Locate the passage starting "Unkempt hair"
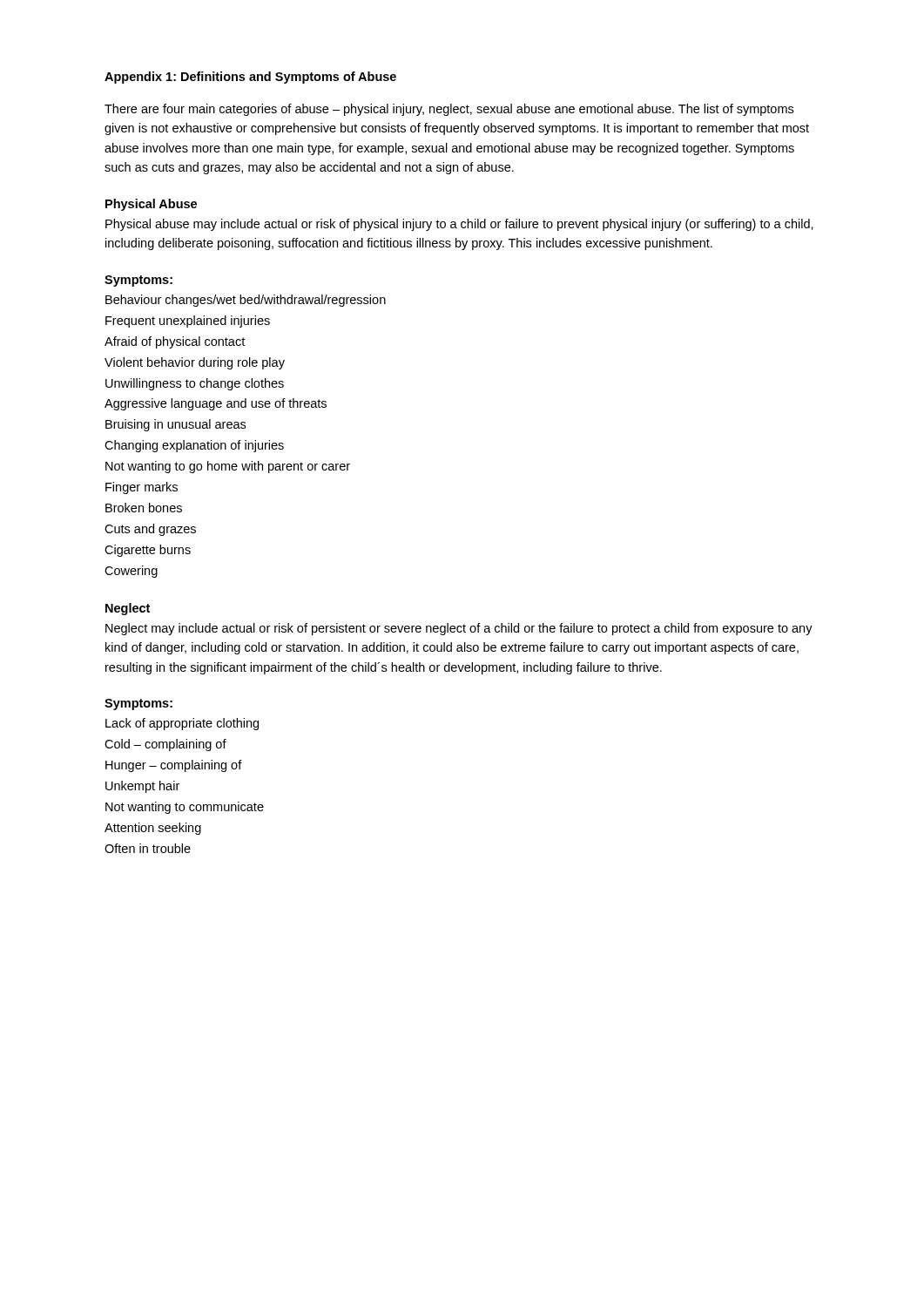 pos(142,787)
